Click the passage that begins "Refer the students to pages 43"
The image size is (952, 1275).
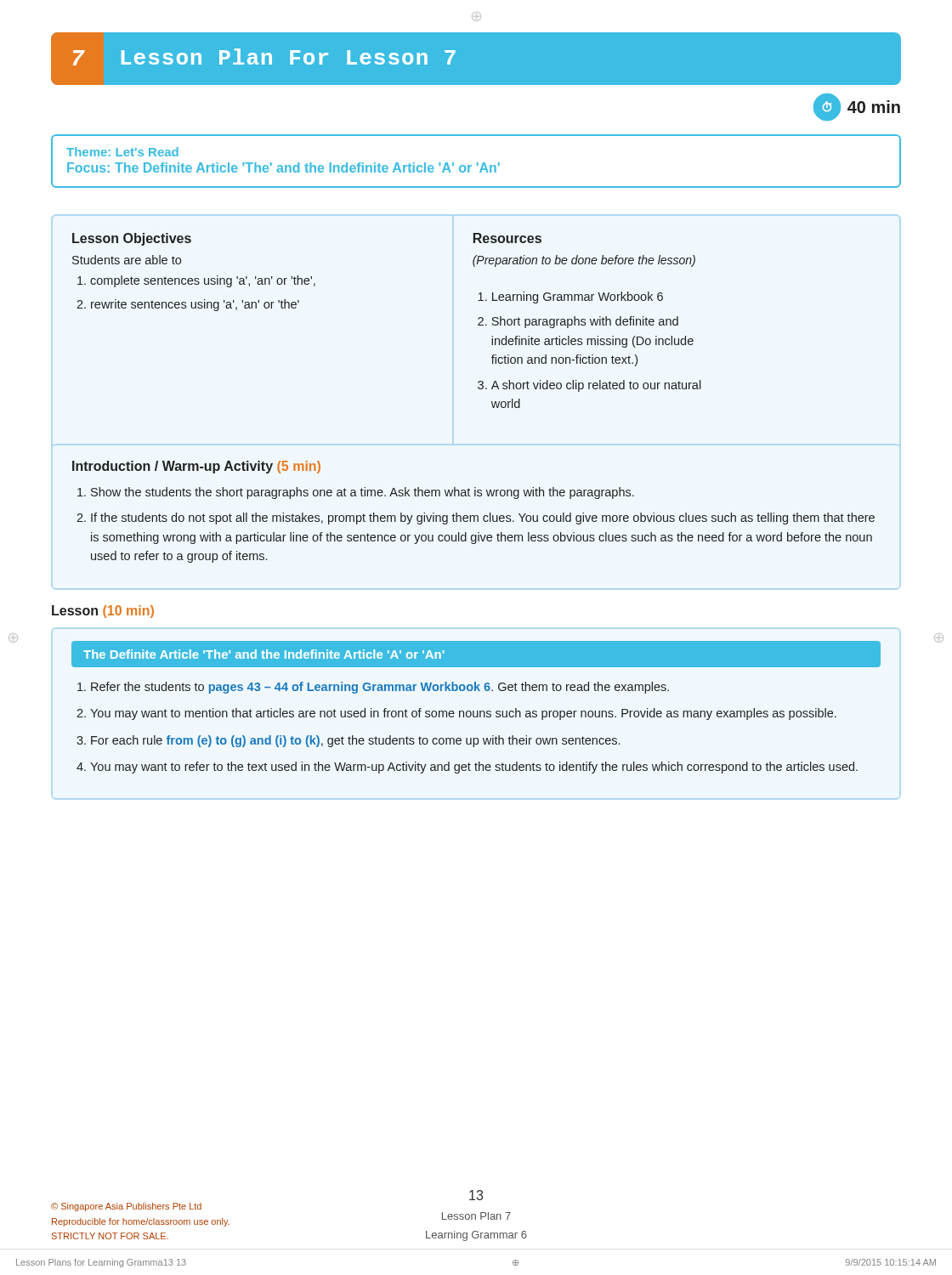380,687
